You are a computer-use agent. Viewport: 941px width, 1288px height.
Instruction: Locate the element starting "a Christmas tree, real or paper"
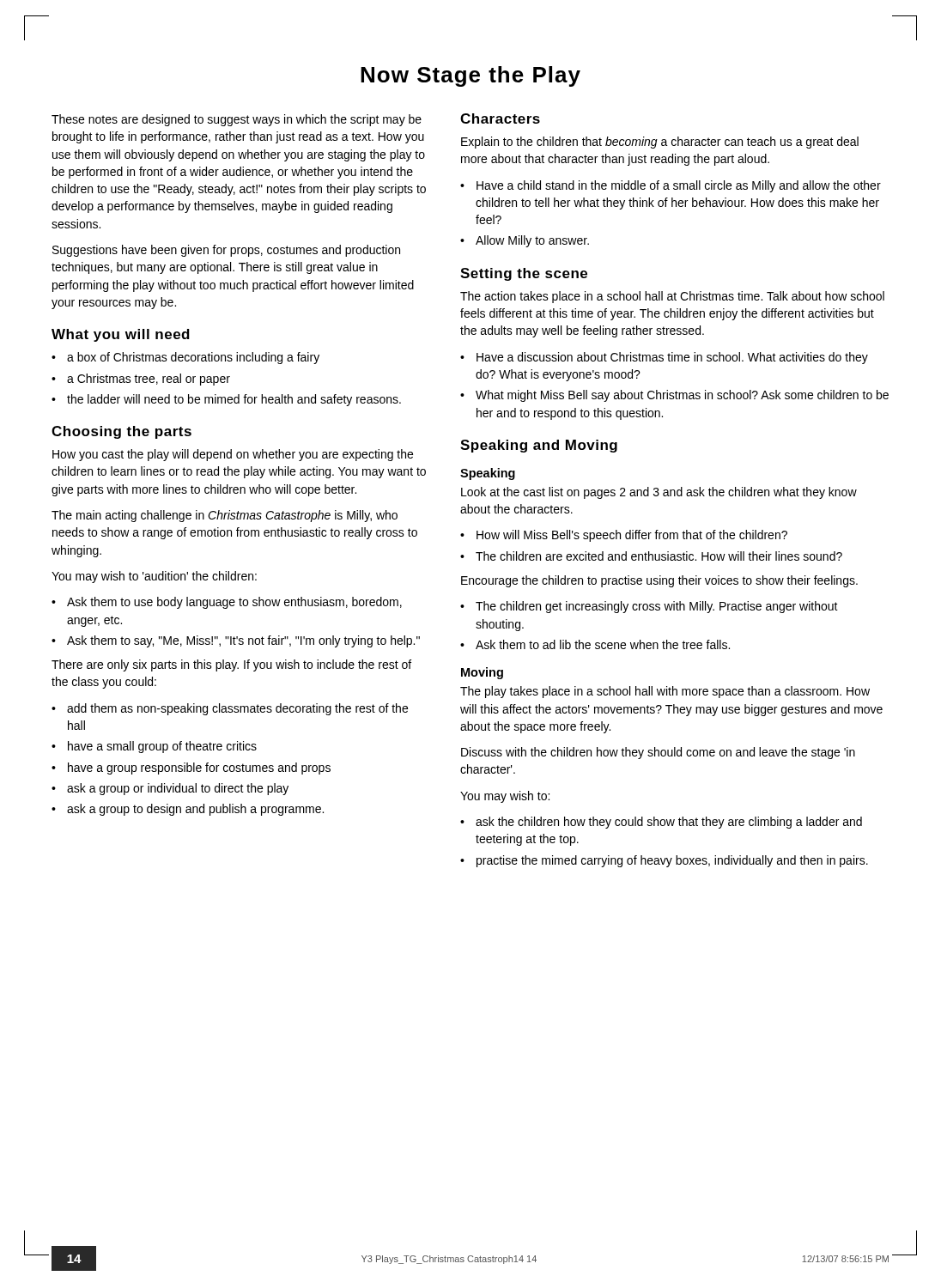pyautogui.click(x=148, y=378)
